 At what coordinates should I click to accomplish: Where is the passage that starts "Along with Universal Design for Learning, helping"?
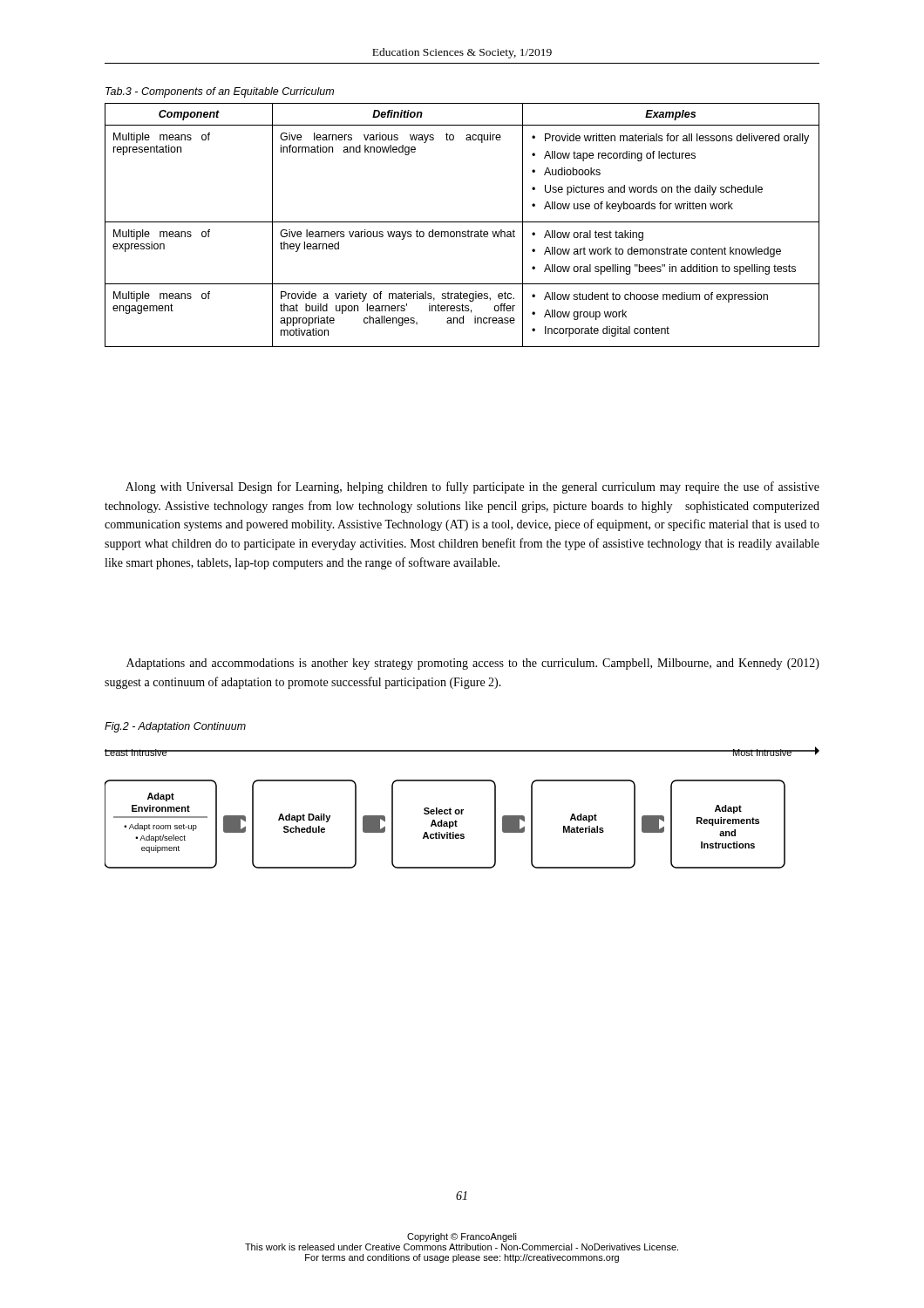(462, 525)
